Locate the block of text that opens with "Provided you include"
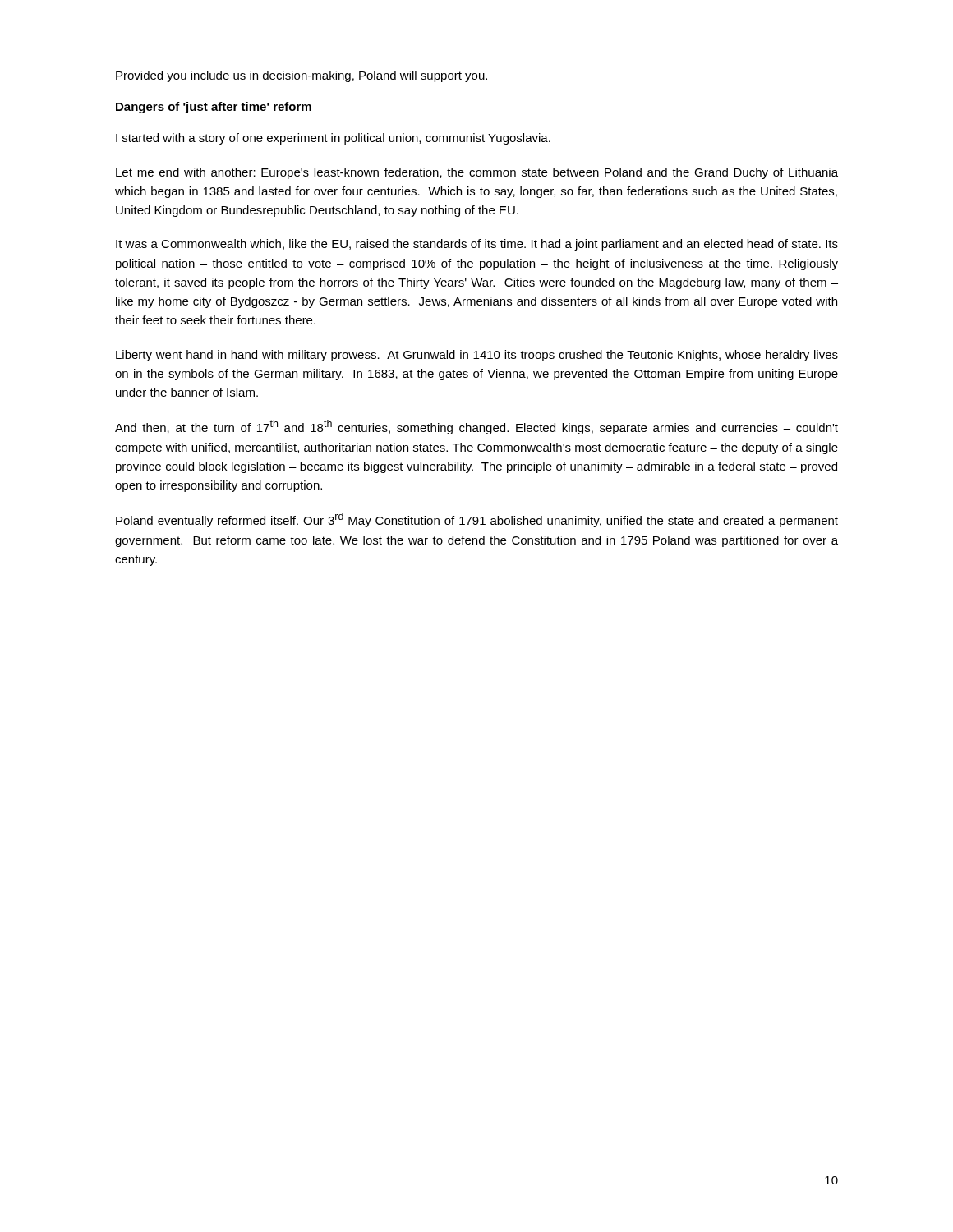Screen dimensions: 1232x953 coord(302,75)
